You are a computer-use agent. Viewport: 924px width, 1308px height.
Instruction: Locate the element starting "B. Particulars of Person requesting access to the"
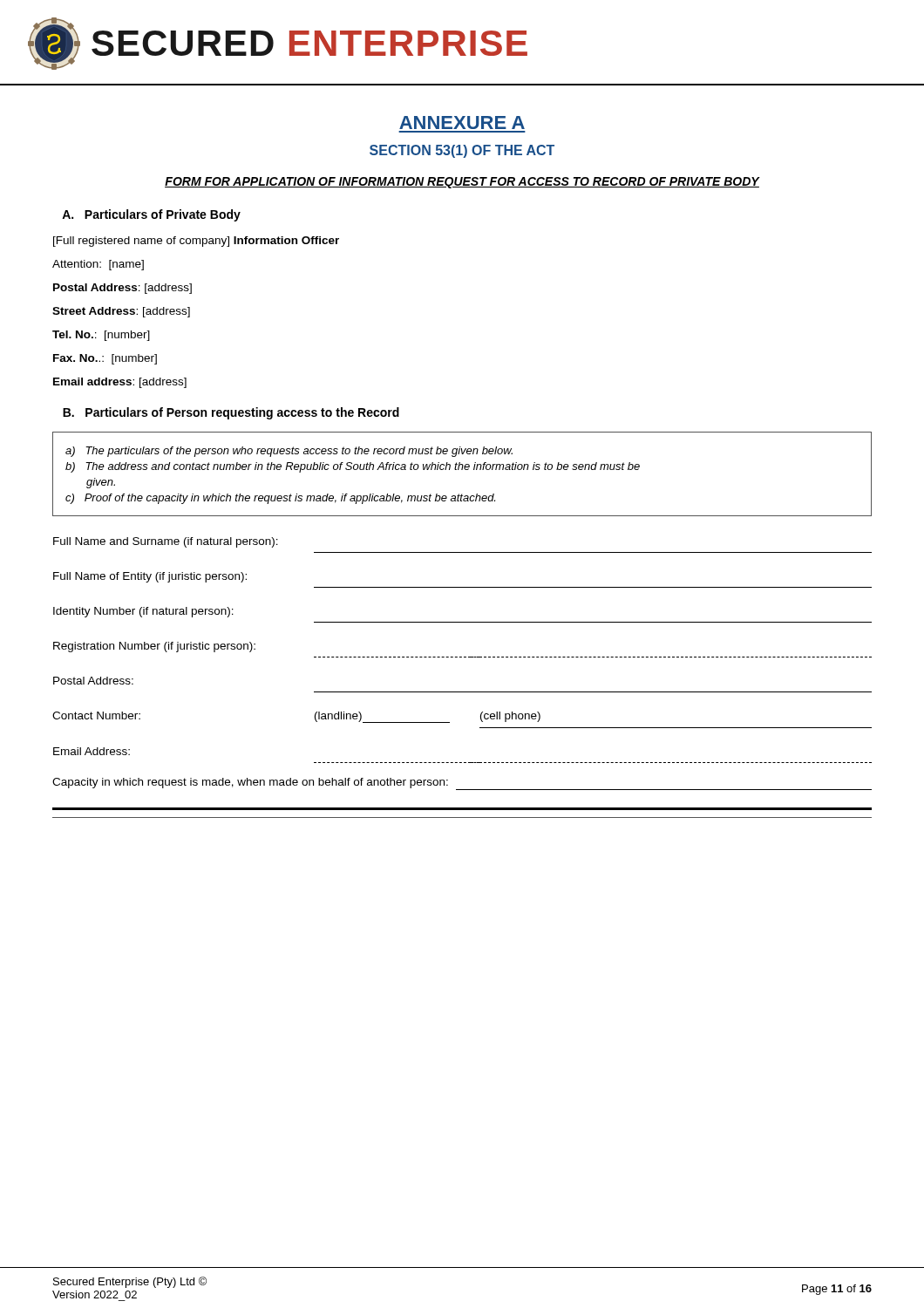coord(226,412)
